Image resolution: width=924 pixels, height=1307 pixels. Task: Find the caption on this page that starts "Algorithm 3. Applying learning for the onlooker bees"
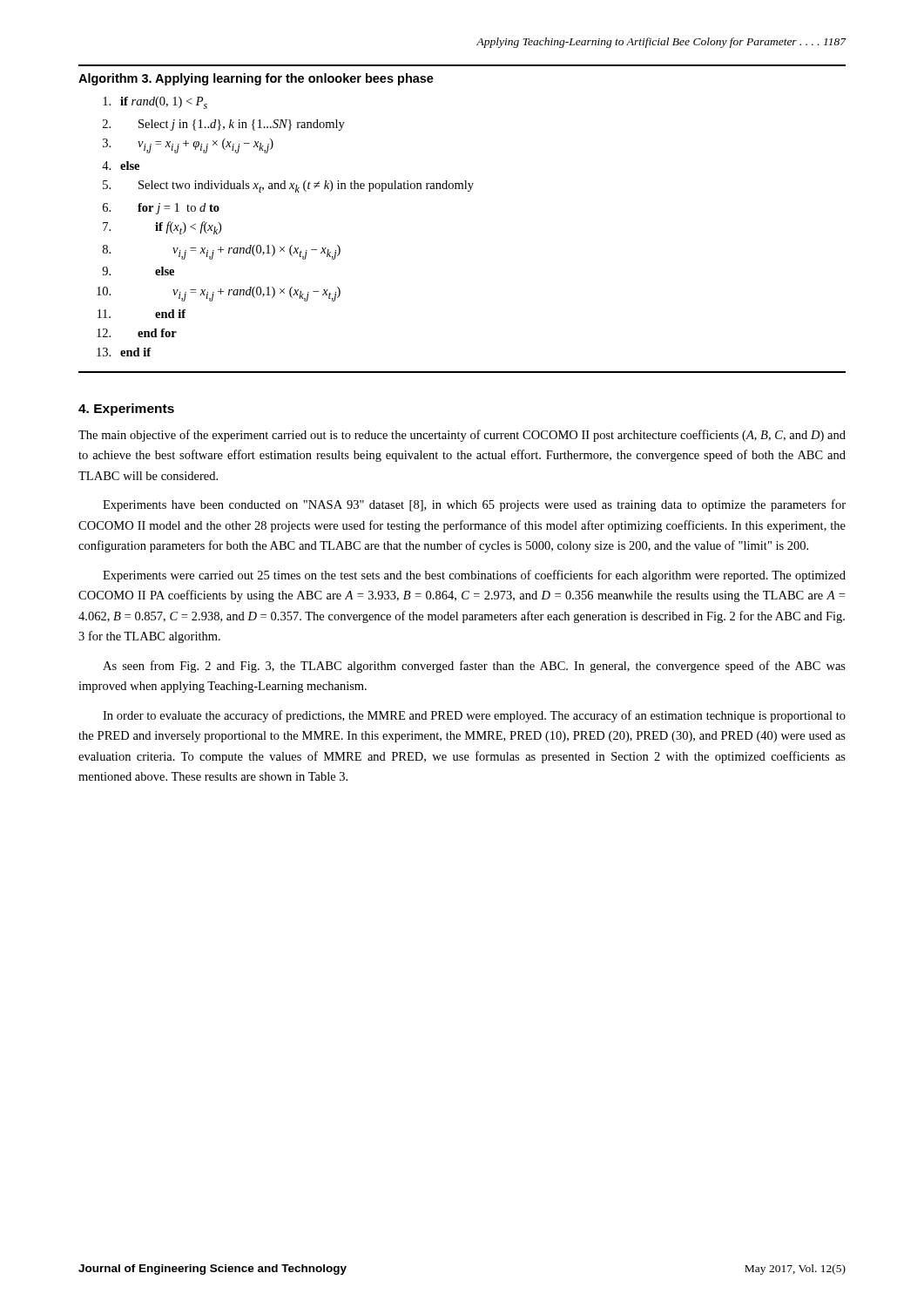click(x=256, y=78)
